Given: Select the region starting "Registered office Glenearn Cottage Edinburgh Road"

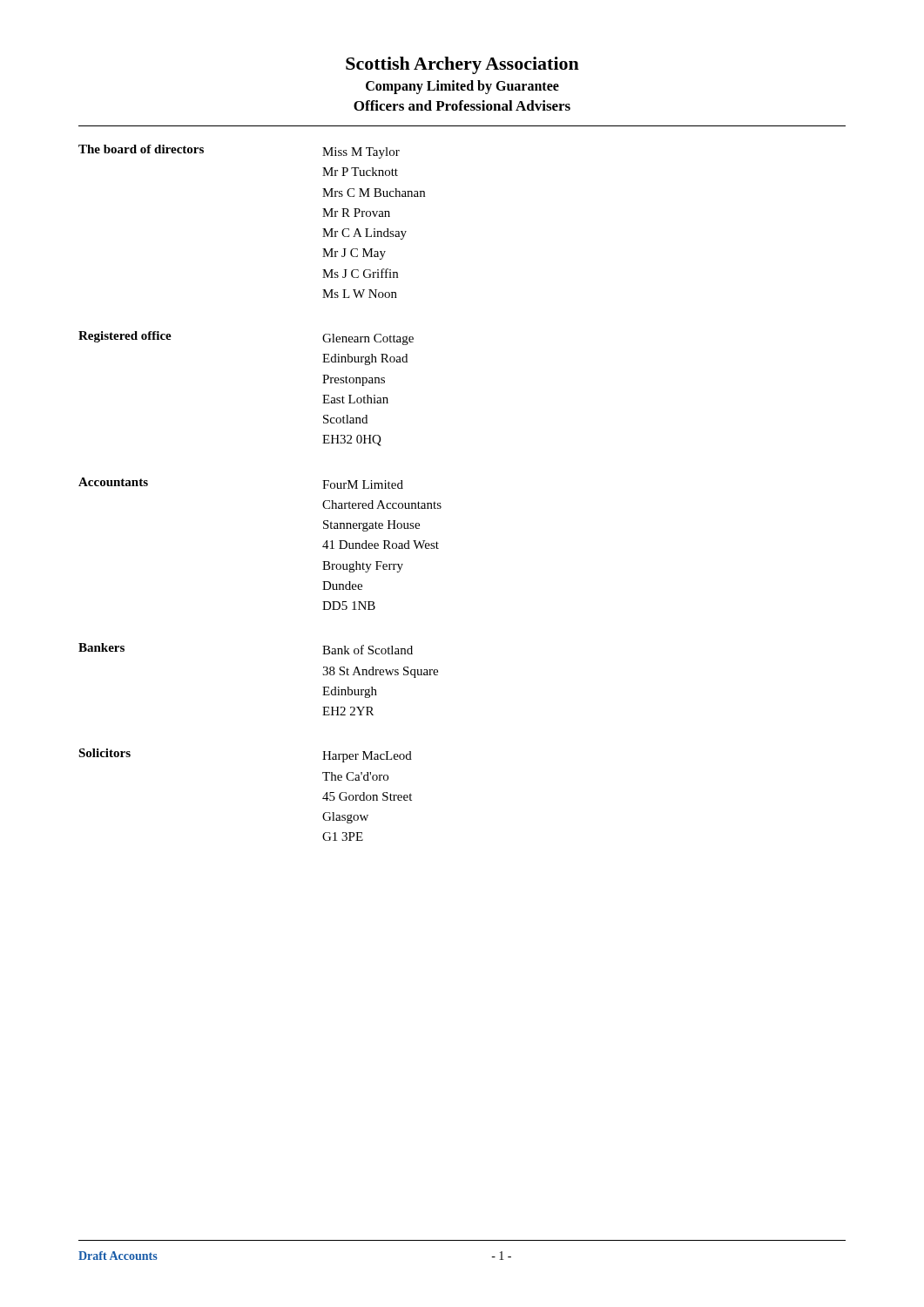Looking at the screenshot, I should [115, 338].
